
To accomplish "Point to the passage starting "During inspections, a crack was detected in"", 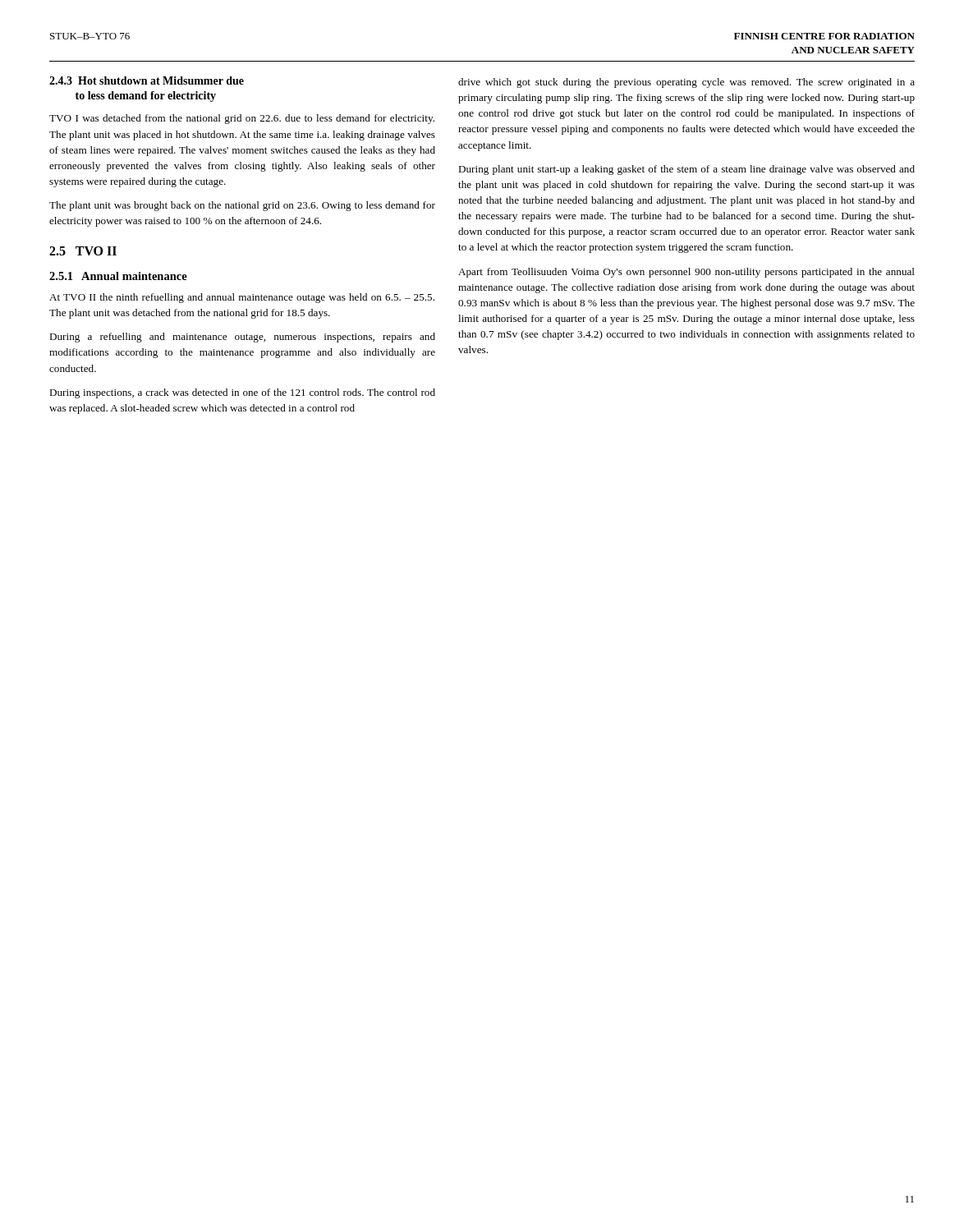I will [x=242, y=400].
